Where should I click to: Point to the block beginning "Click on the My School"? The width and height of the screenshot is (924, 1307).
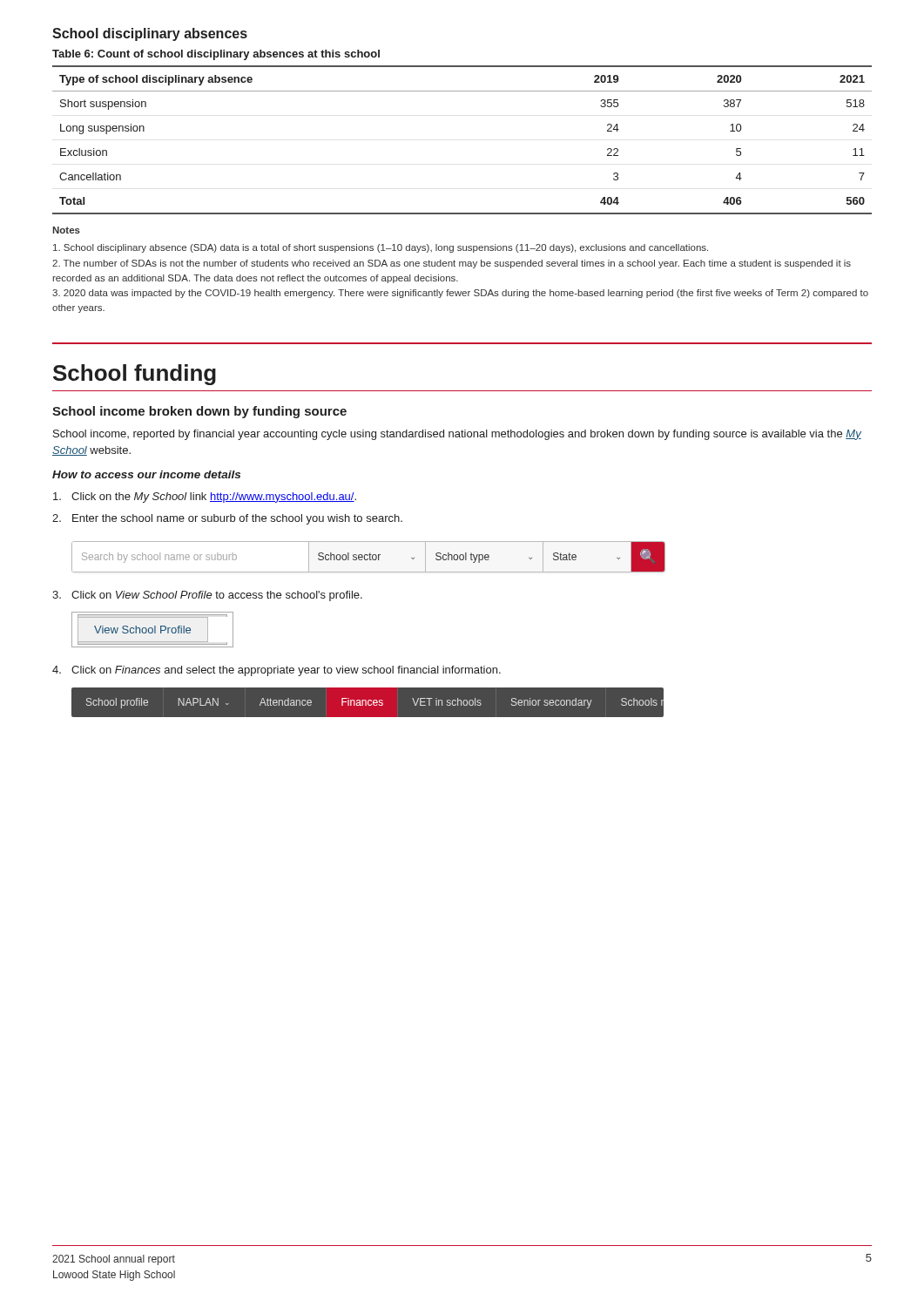click(x=205, y=498)
